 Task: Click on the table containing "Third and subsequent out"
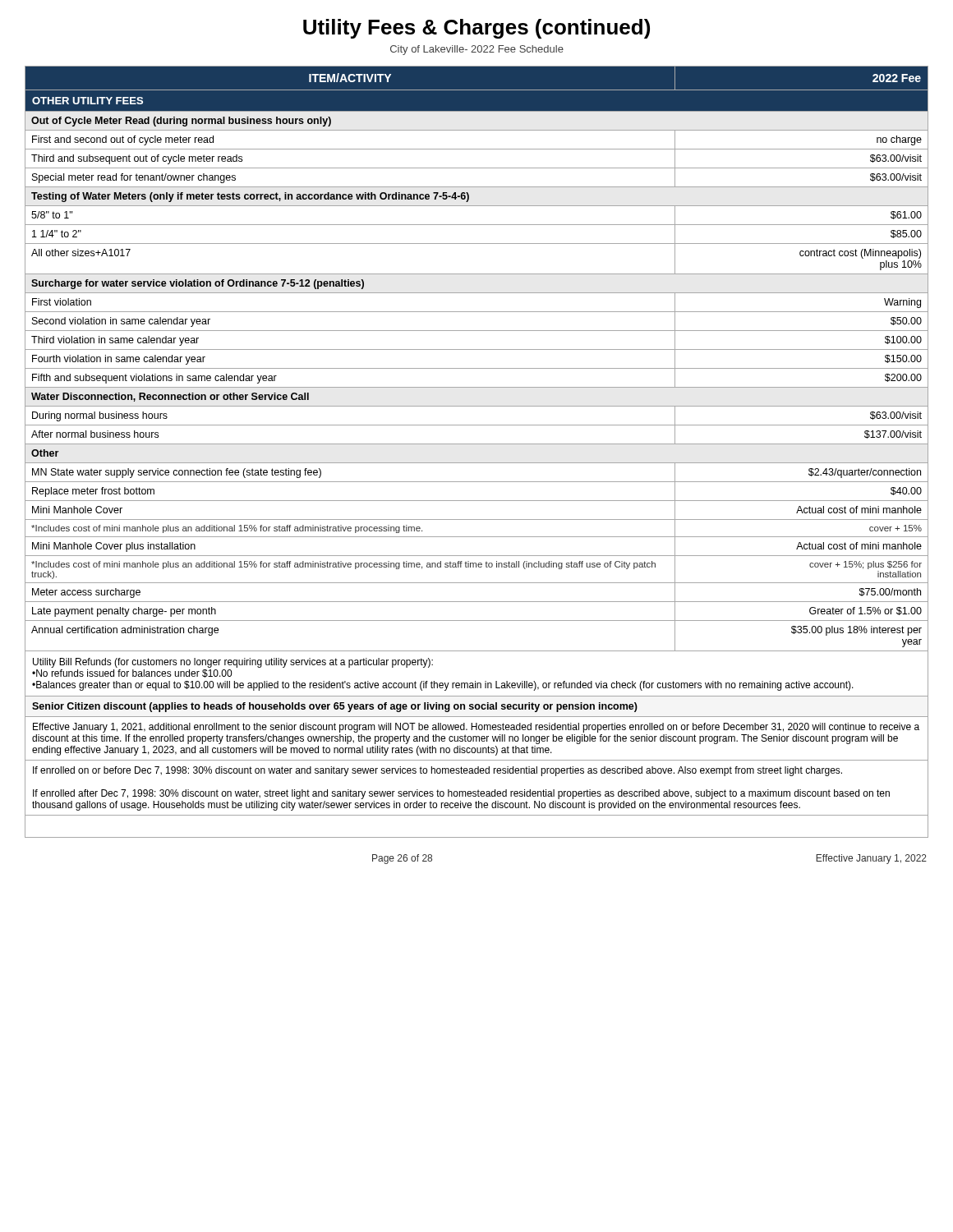[476, 452]
